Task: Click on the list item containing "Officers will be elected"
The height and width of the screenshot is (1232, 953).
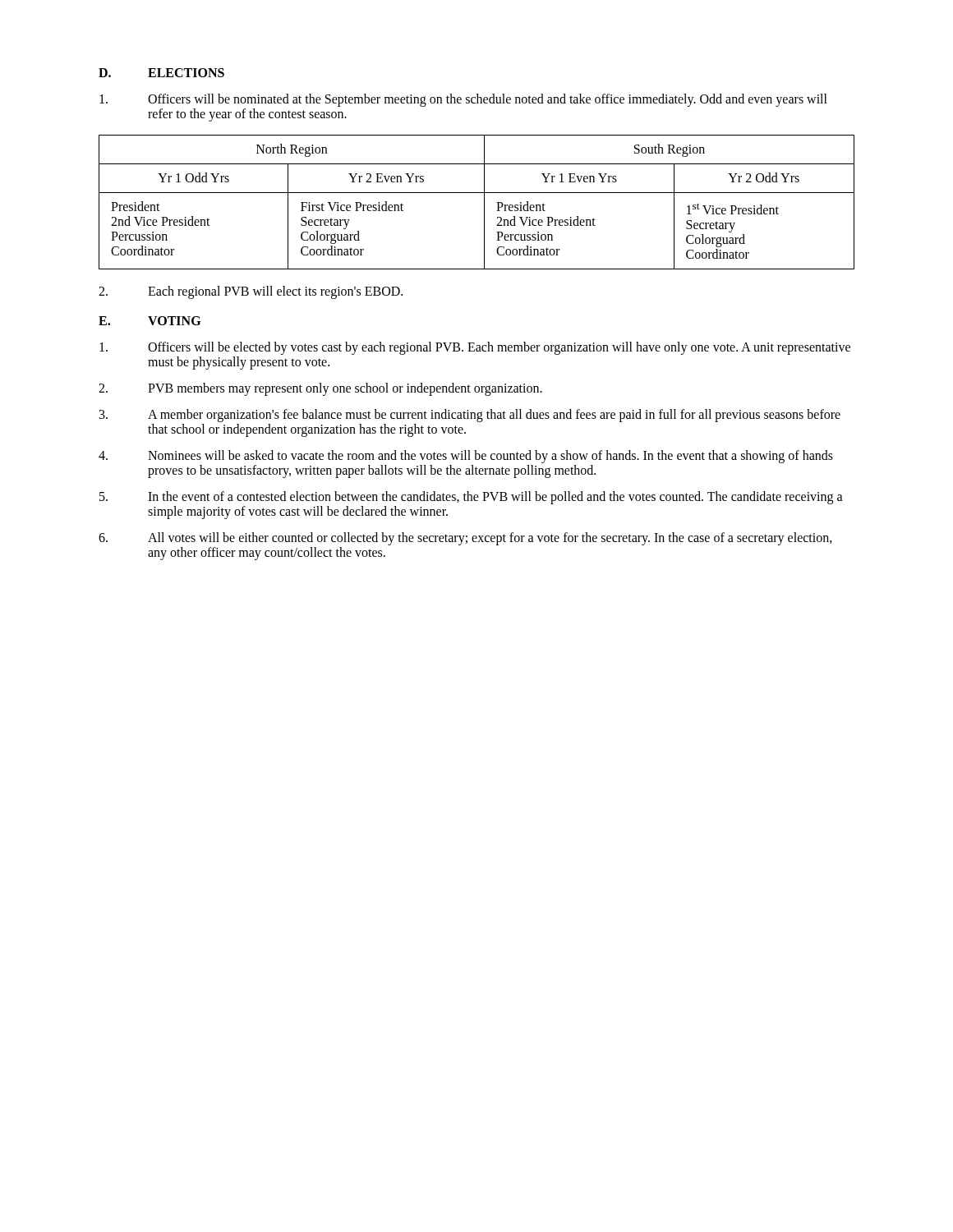Action: click(x=476, y=355)
